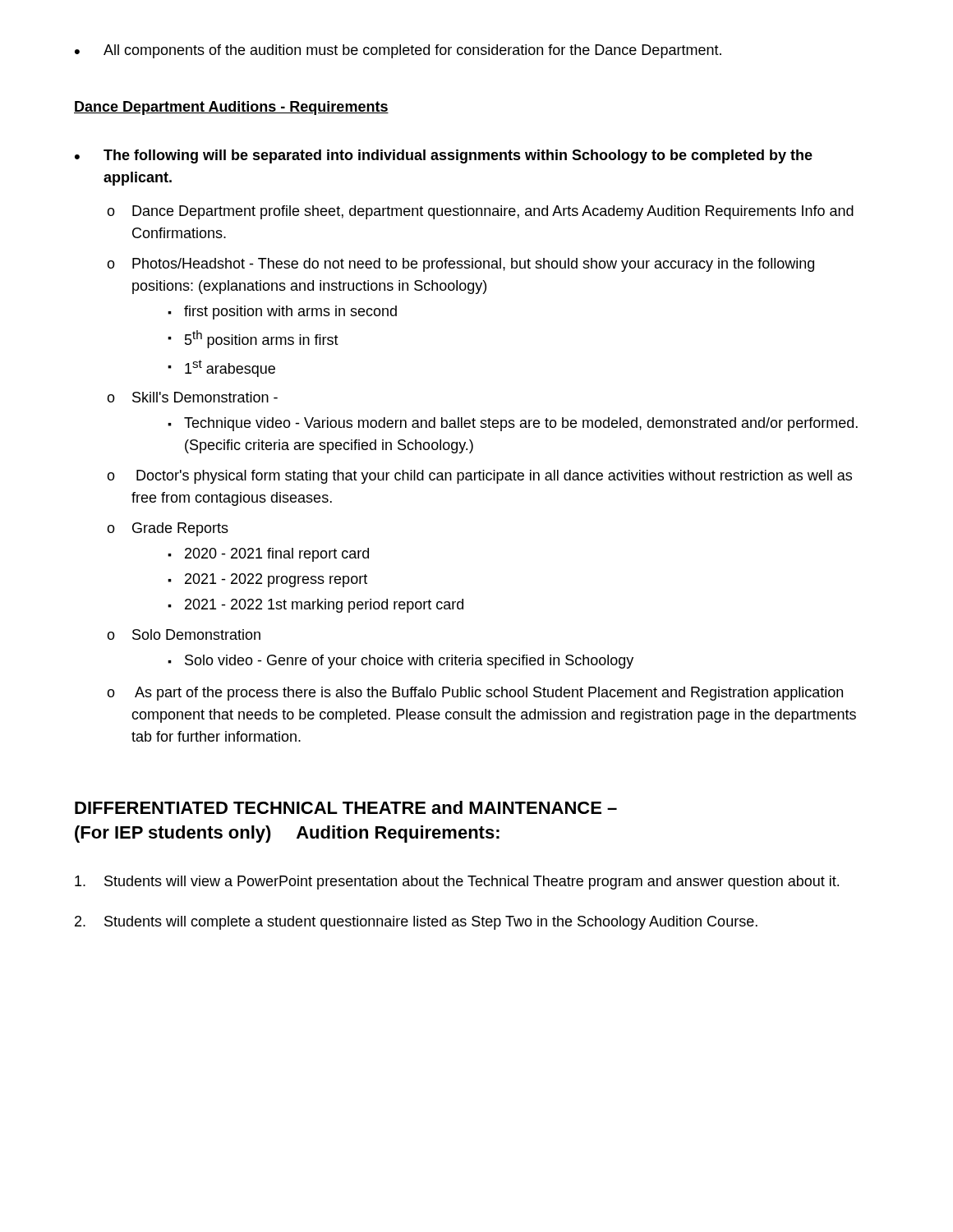953x1232 pixels.
Task: Click on the passage starting "o Grade Reports"
Action: 168,529
